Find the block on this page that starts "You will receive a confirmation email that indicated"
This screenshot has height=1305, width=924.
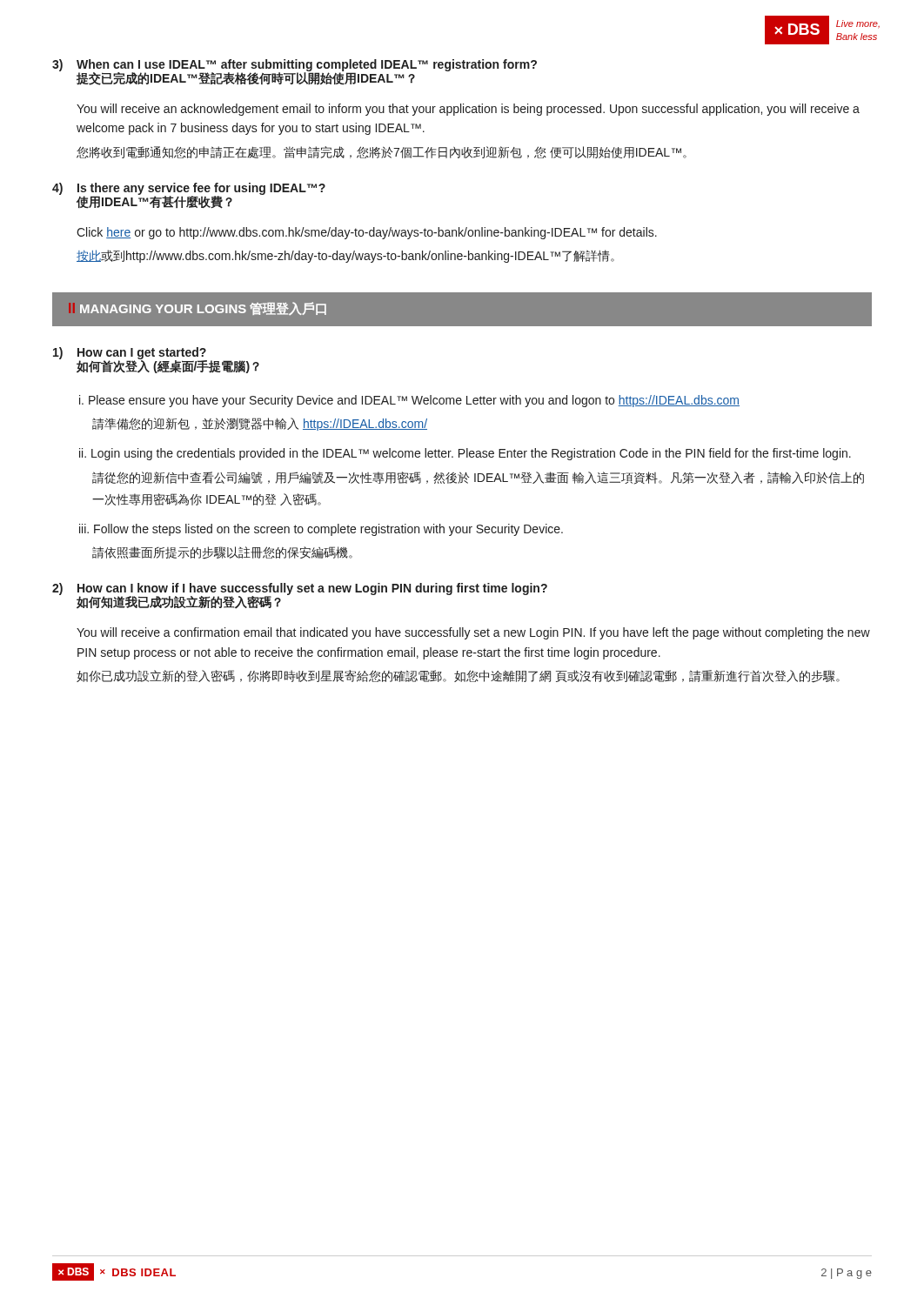473,643
